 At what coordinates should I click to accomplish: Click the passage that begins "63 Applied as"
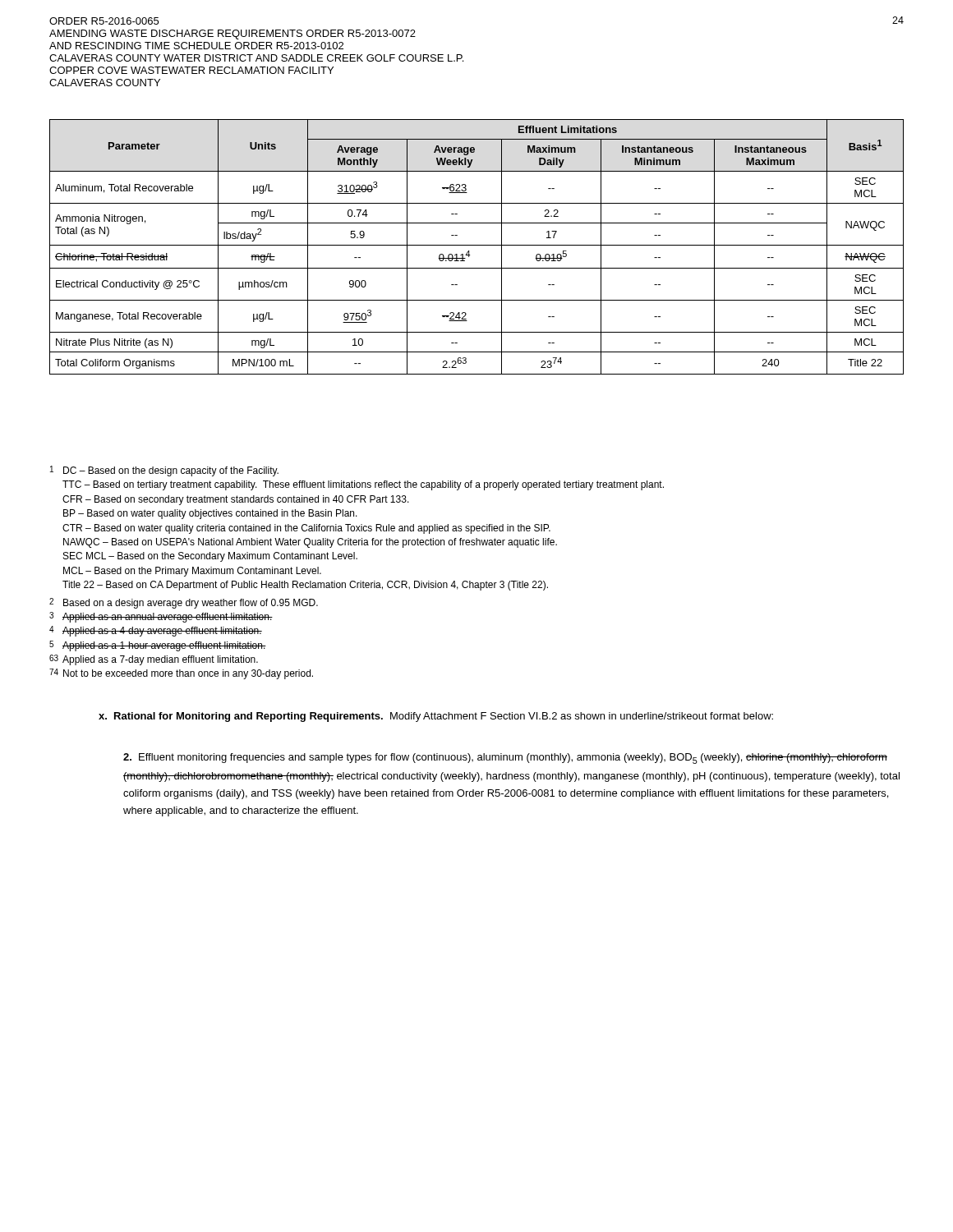(x=154, y=660)
